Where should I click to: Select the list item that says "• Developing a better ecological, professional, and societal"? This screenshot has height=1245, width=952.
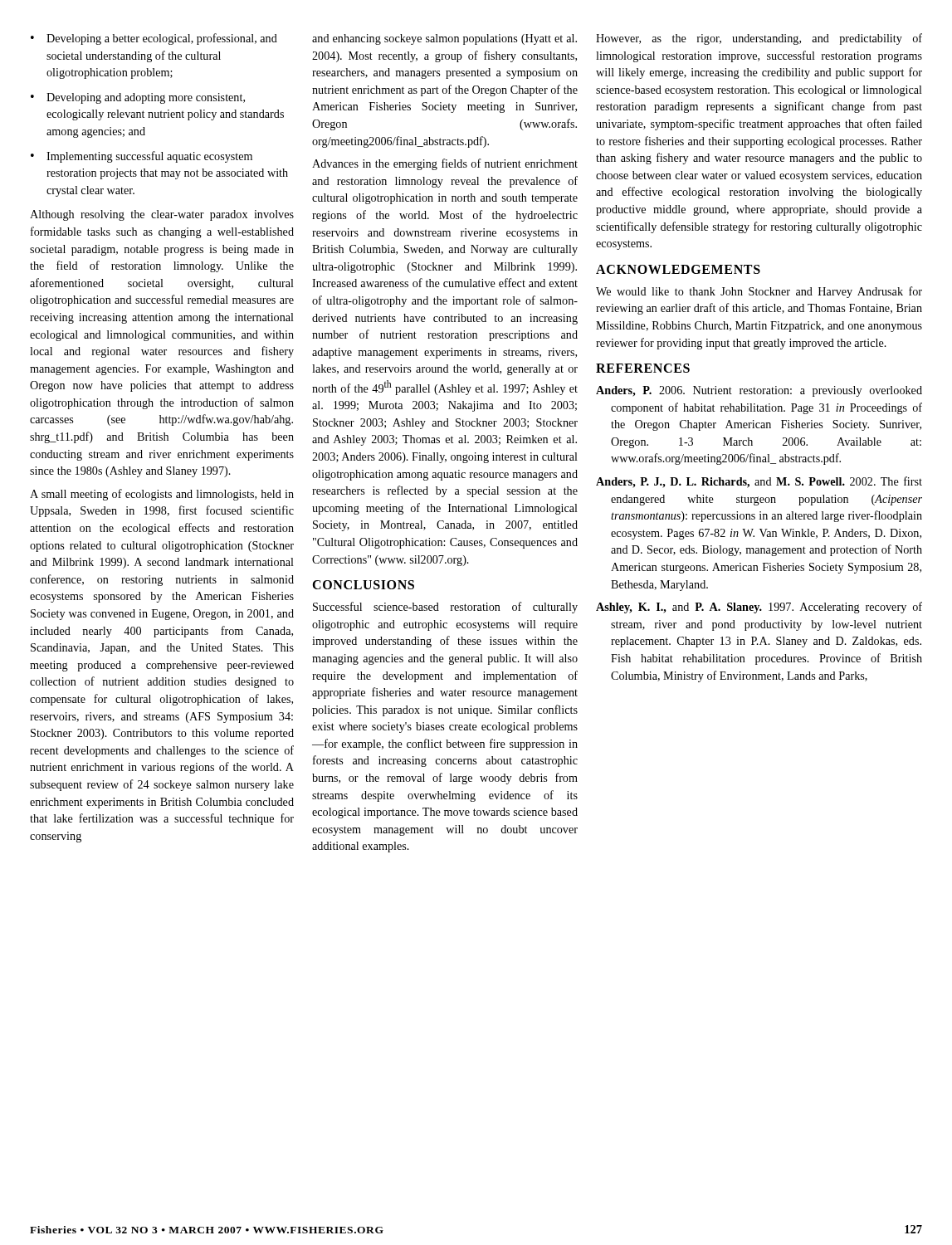(x=162, y=56)
